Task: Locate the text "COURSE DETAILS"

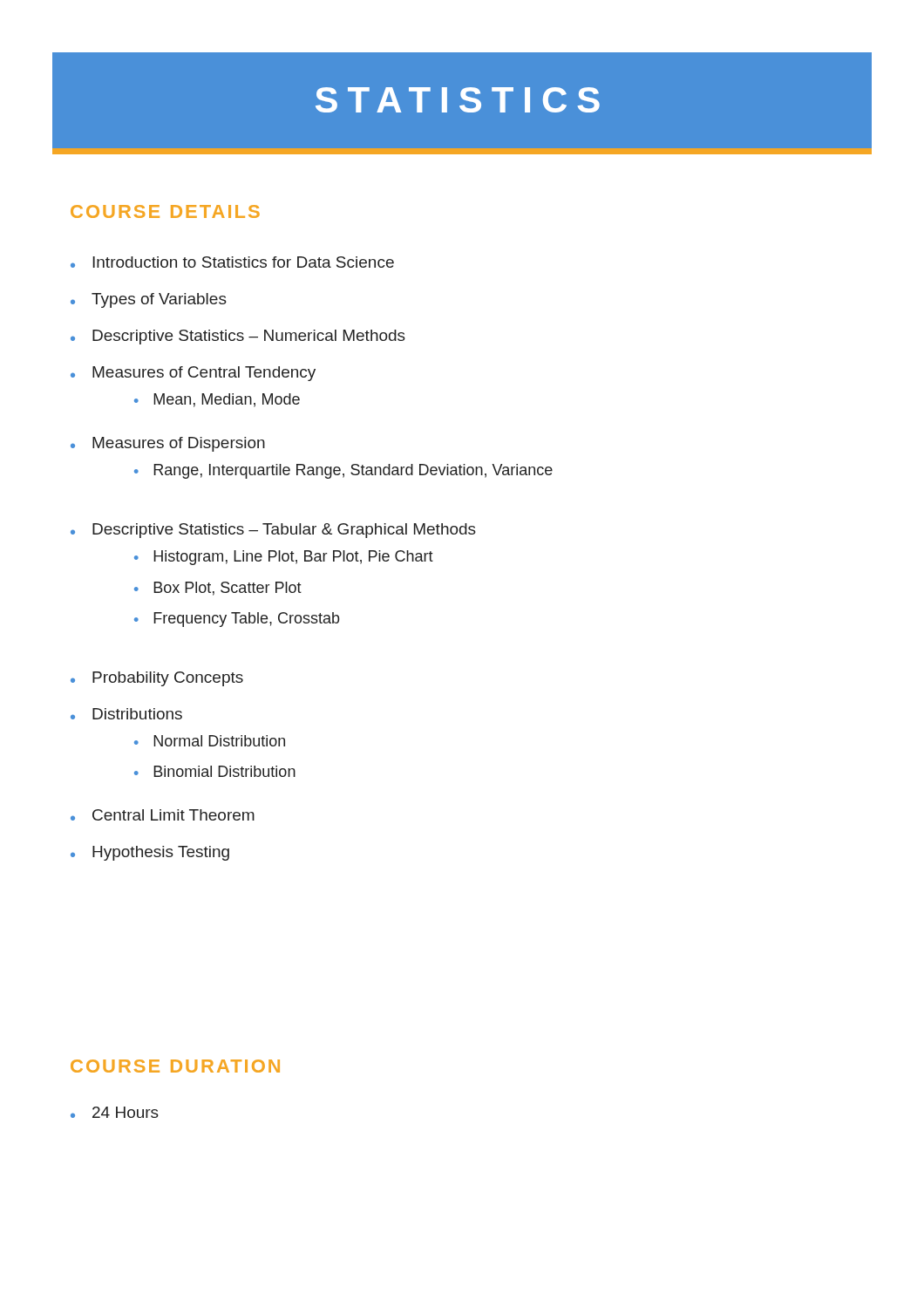Action: coord(166,211)
